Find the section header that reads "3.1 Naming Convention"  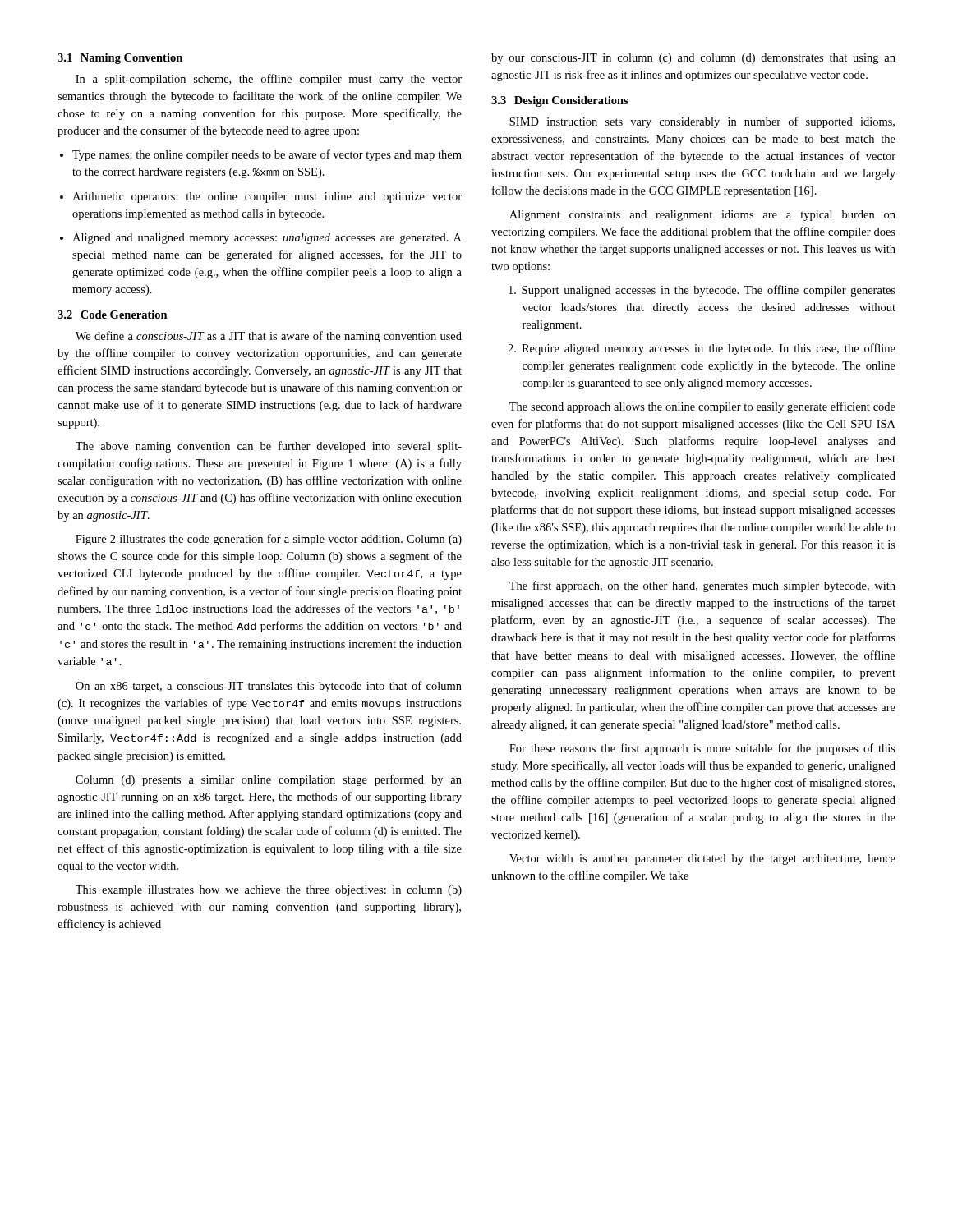120,57
